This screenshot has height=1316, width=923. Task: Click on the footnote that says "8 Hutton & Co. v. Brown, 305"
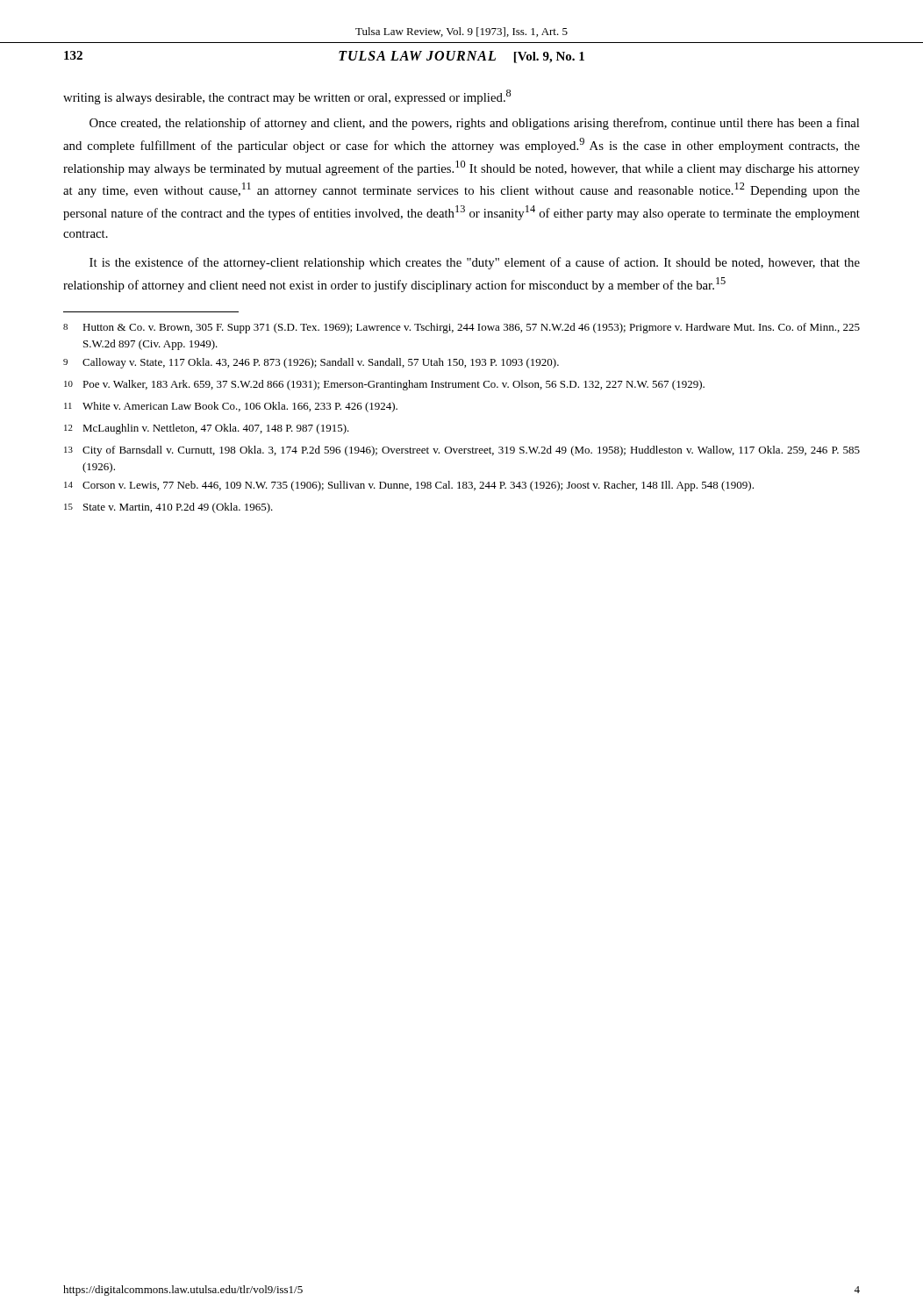(x=462, y=336)
